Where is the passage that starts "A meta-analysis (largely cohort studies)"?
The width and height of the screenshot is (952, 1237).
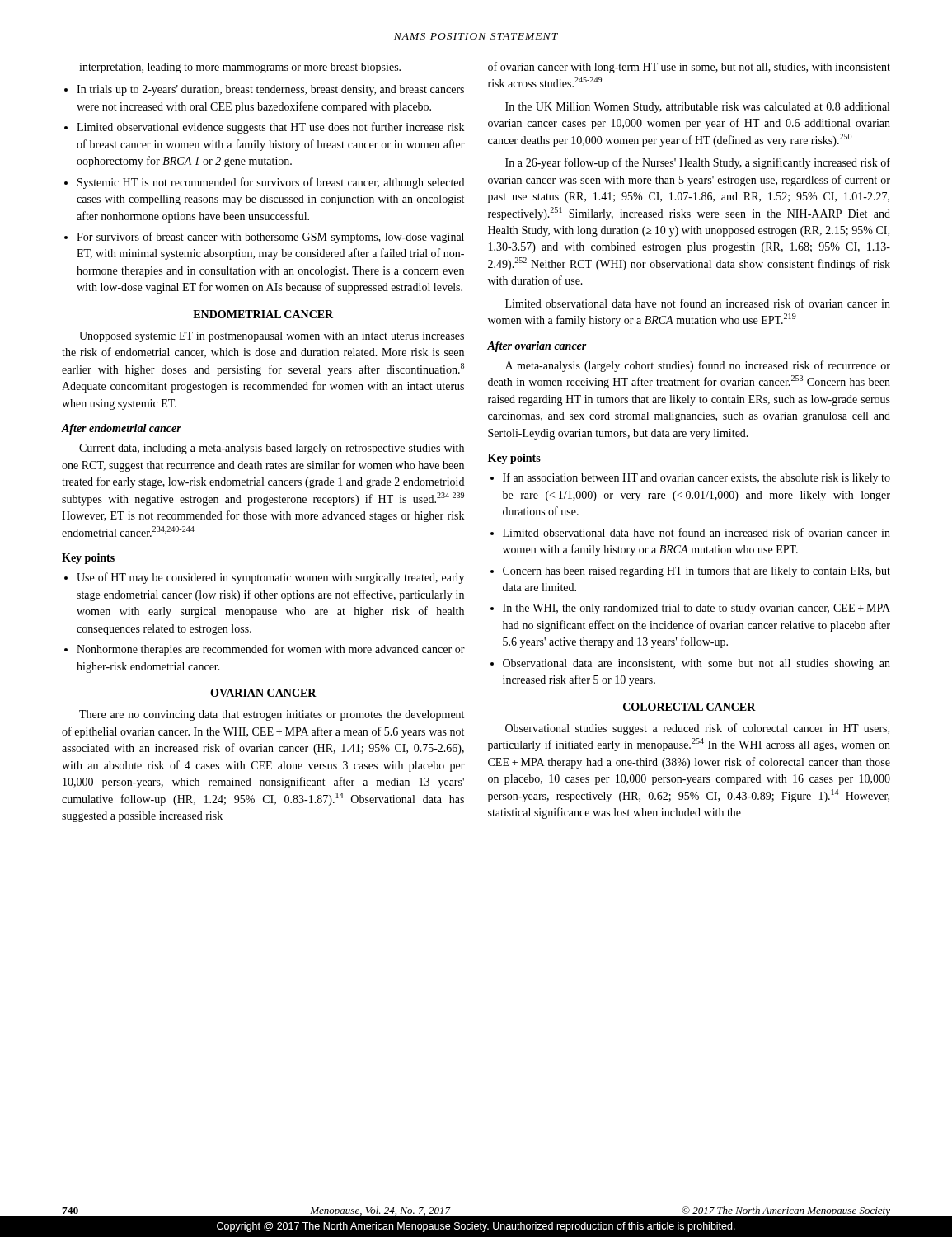click(x=689, y=400)
